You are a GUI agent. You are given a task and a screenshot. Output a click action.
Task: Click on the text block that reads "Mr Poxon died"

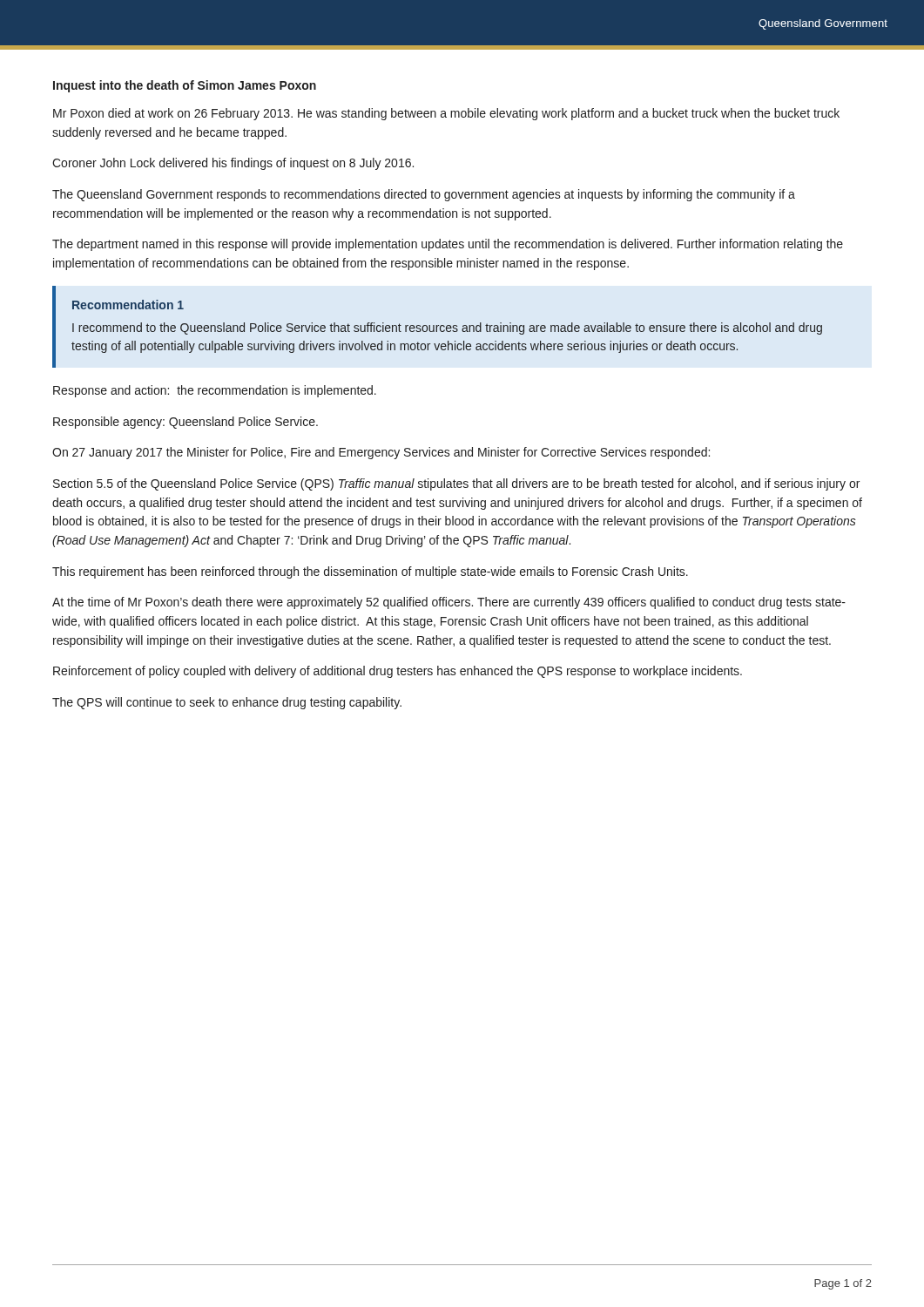click(x=446, y=123)
